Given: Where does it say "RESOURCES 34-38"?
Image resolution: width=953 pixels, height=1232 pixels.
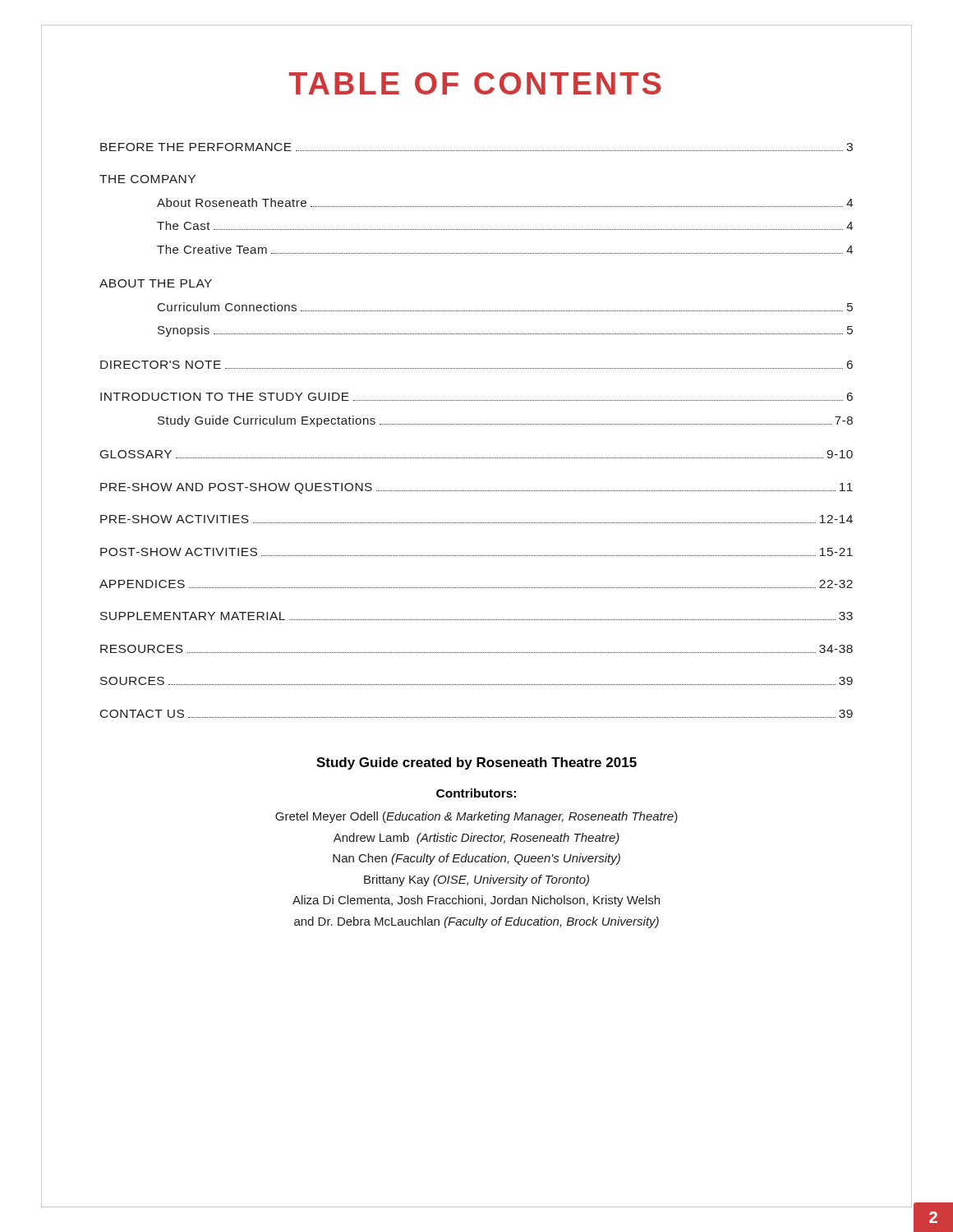Looking at the screenshot, I should (476, 648).
